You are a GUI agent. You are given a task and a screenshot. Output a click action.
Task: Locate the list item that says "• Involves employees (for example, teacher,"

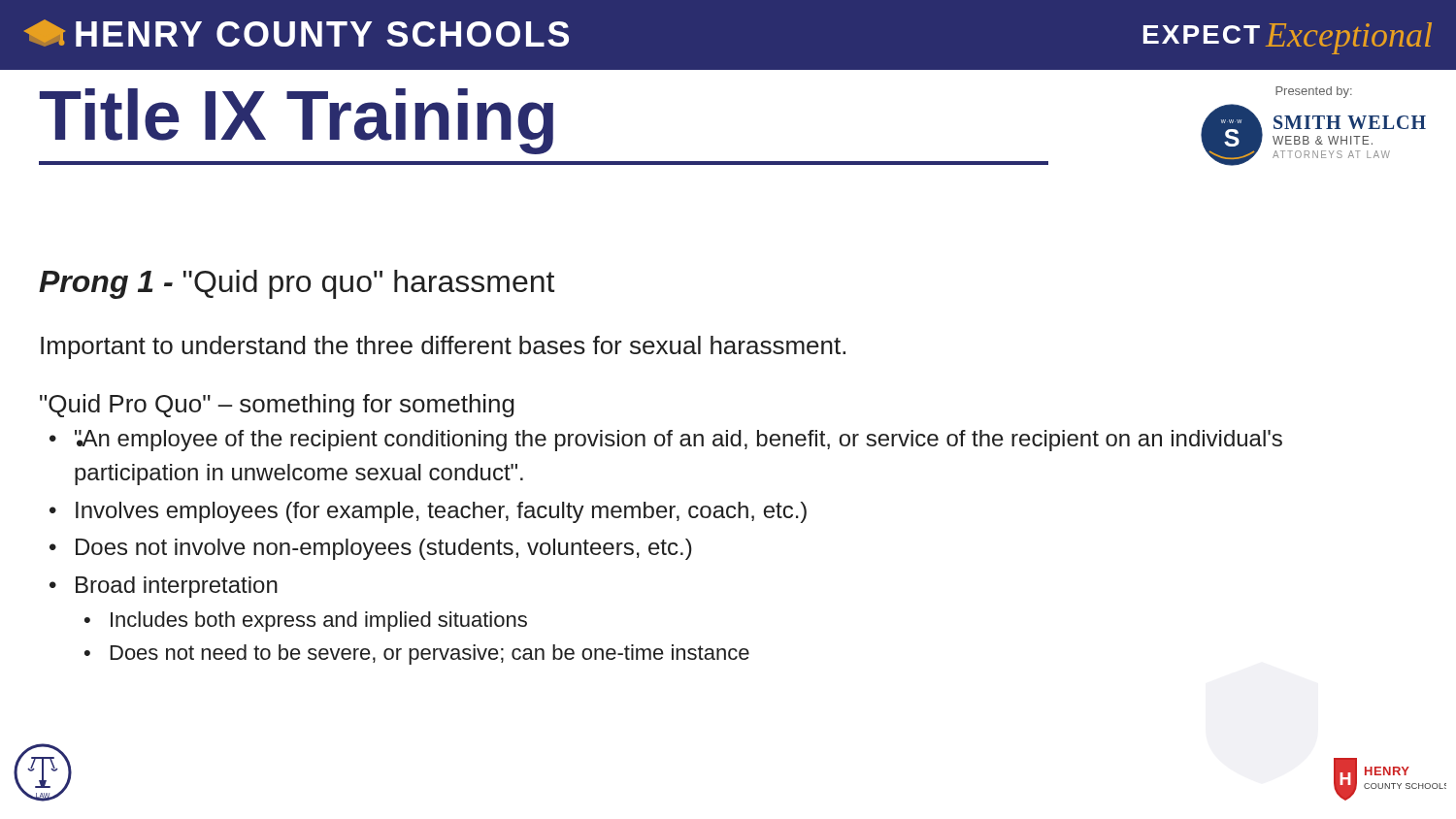[428, 510]
